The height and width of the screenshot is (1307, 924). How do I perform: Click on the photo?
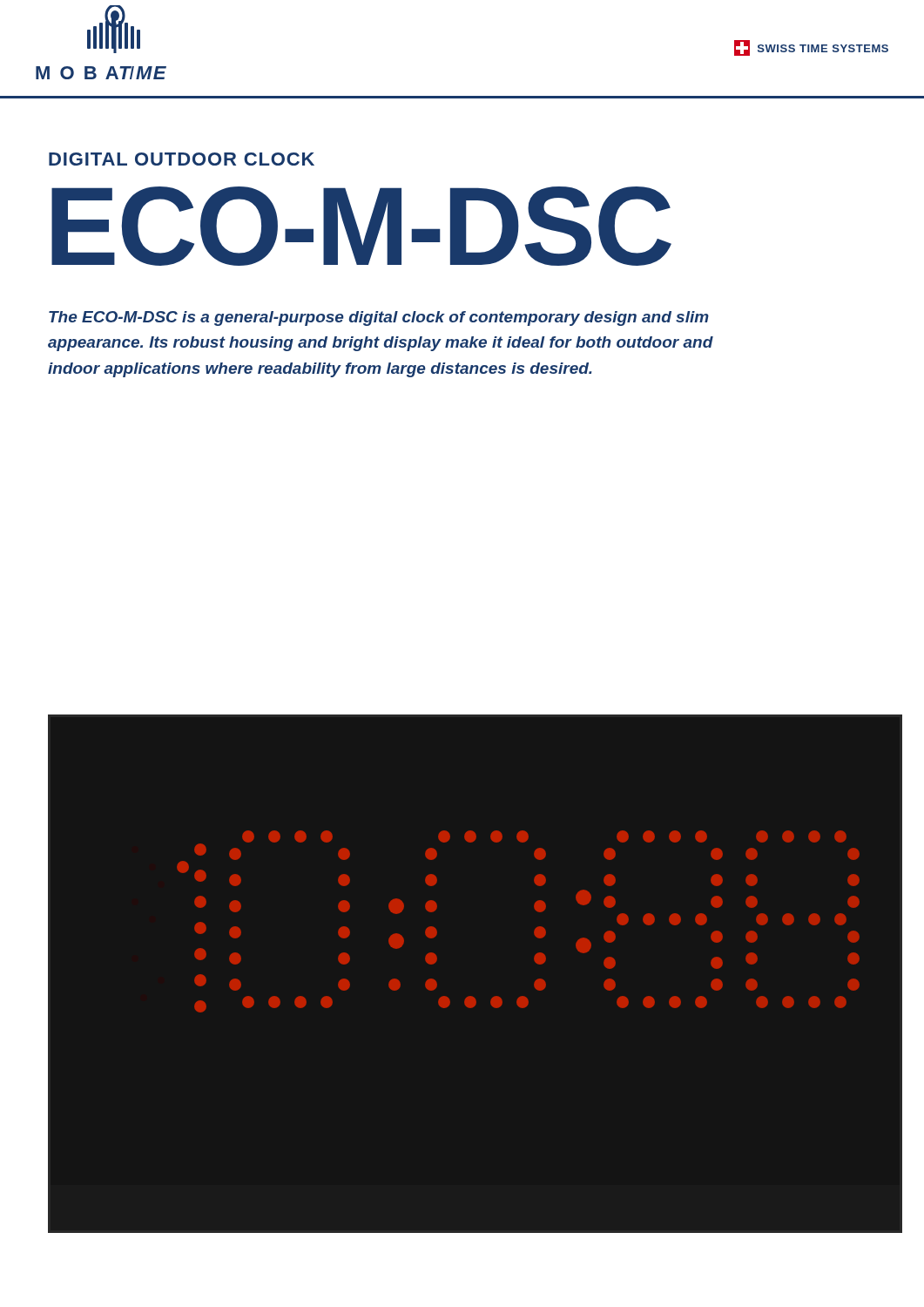[475, 976]
